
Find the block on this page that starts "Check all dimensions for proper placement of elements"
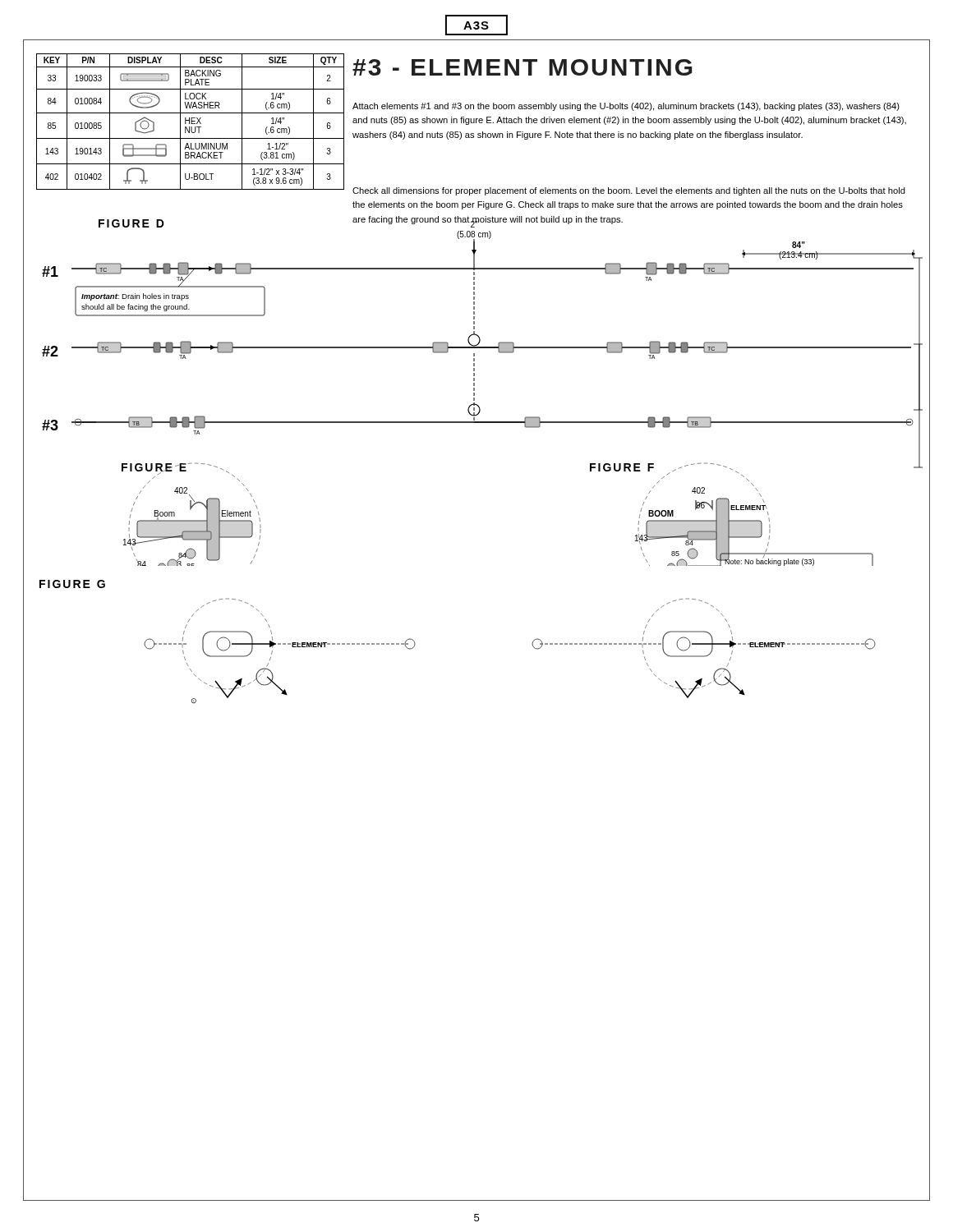(x=629, y=205)
